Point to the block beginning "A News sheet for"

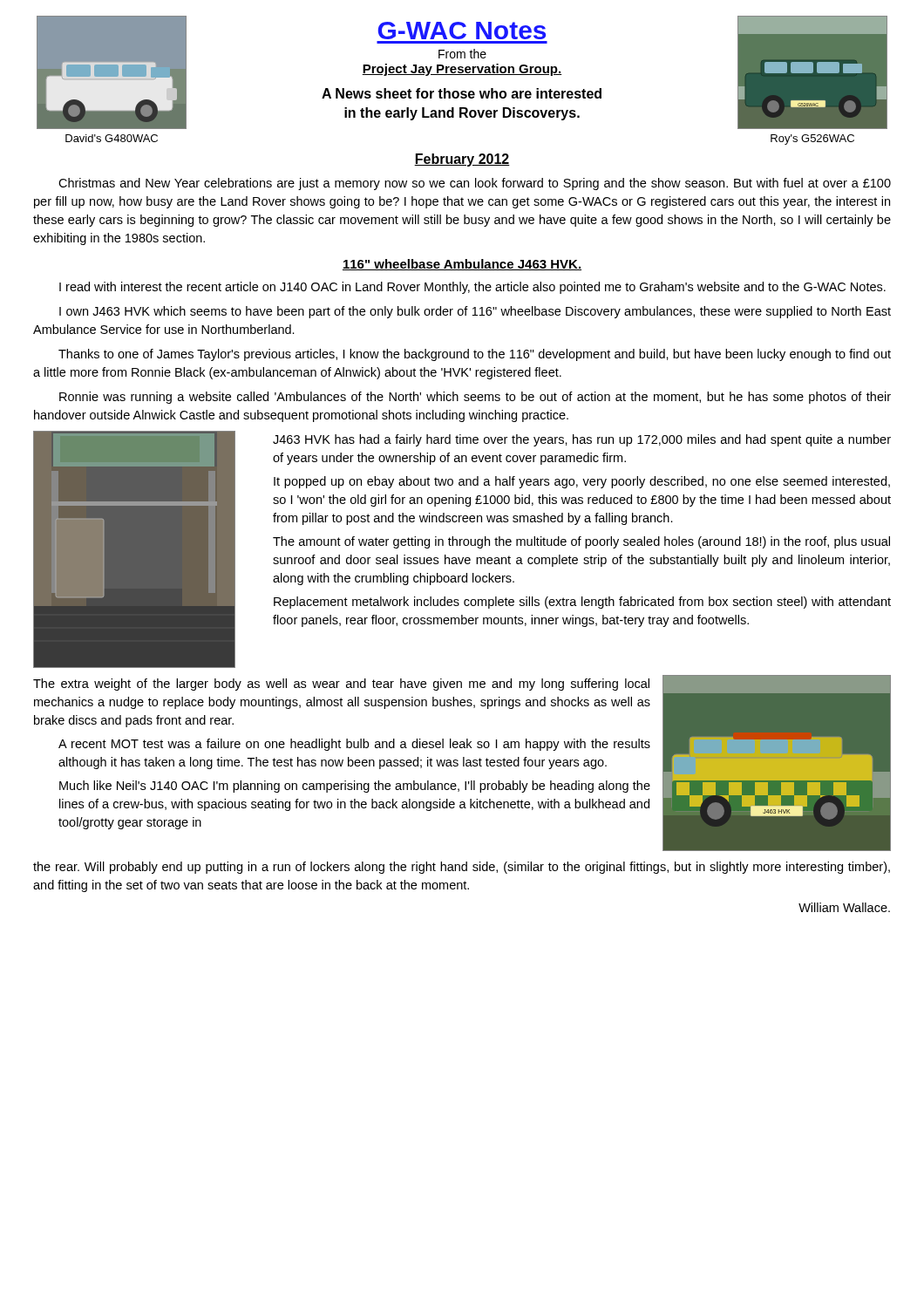[462, 104]
